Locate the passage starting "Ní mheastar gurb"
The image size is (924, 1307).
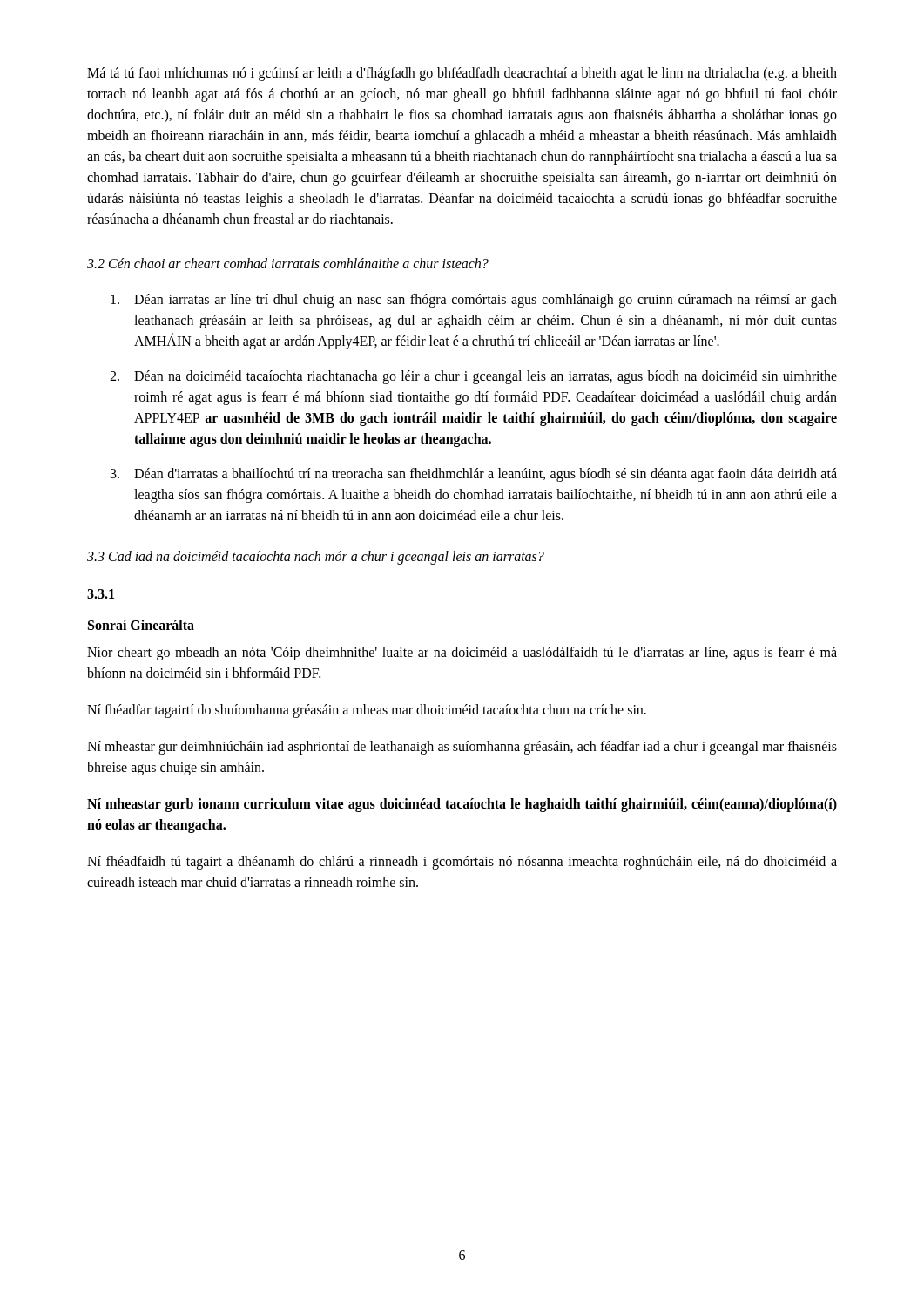coord(462,814)
